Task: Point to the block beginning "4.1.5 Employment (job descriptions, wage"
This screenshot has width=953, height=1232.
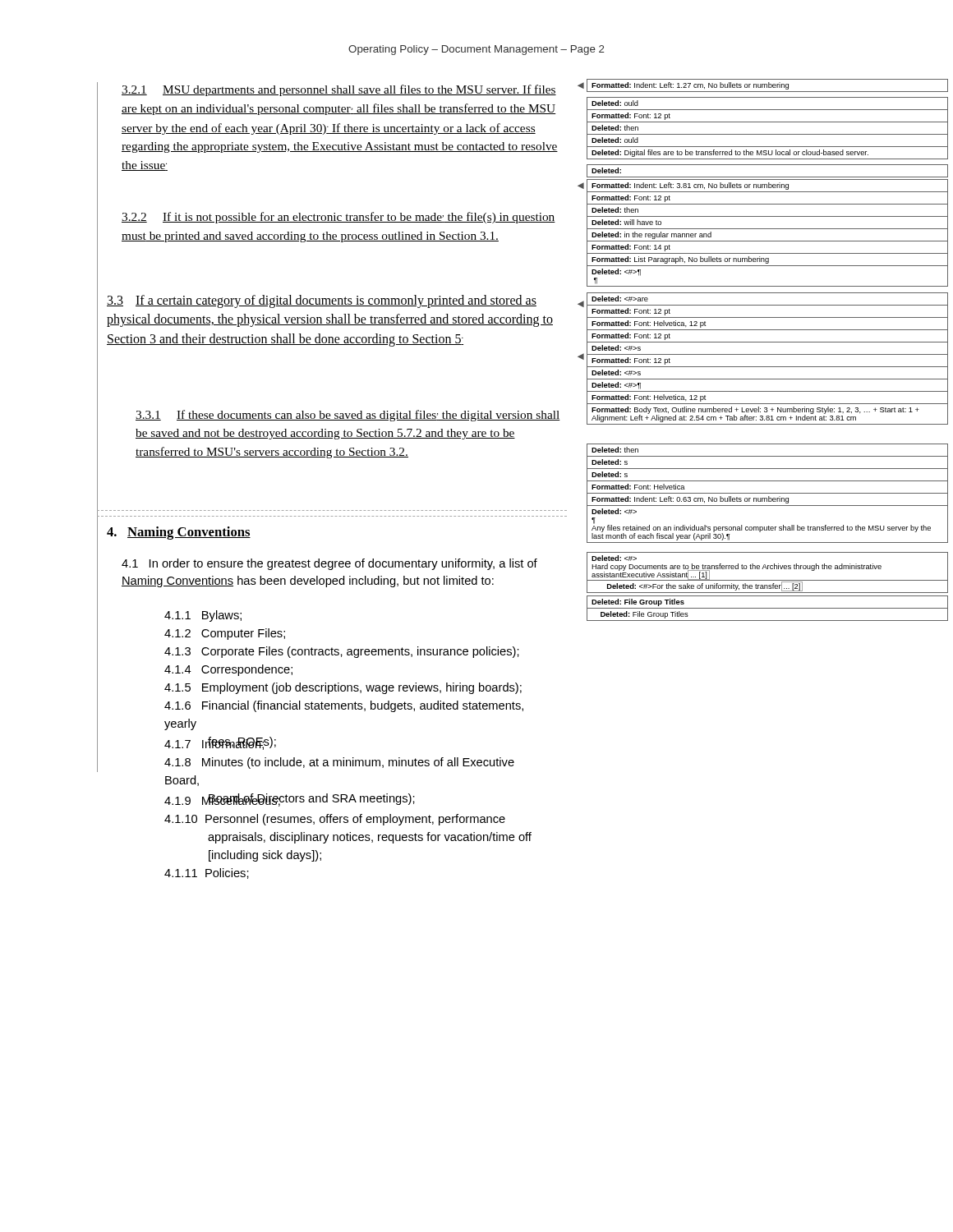Action: [343, 687]
